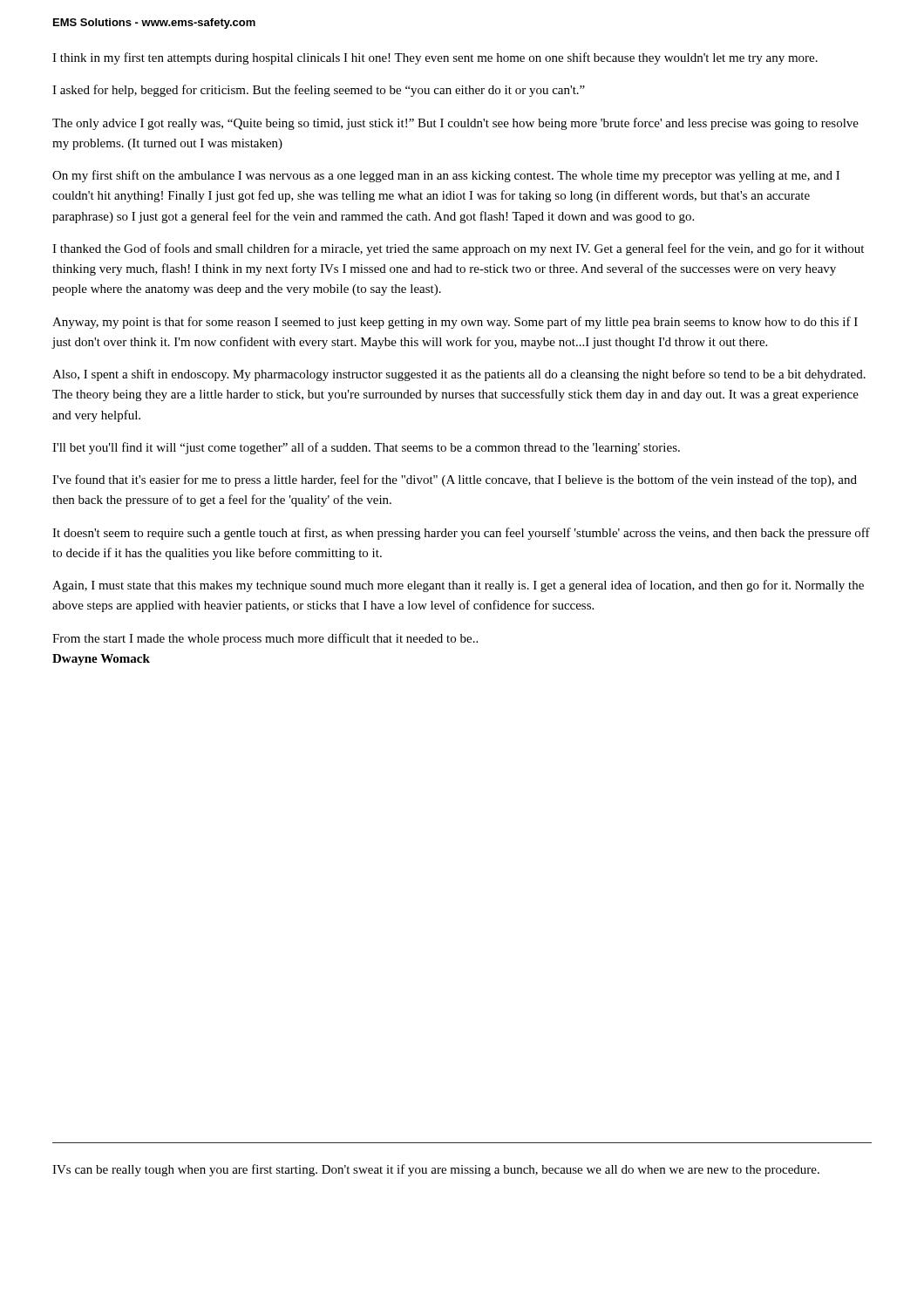Screen dimensions: 1308x924
Task: Select the element starting "I think in my first ten attempts"
Action: coord(435,58)
